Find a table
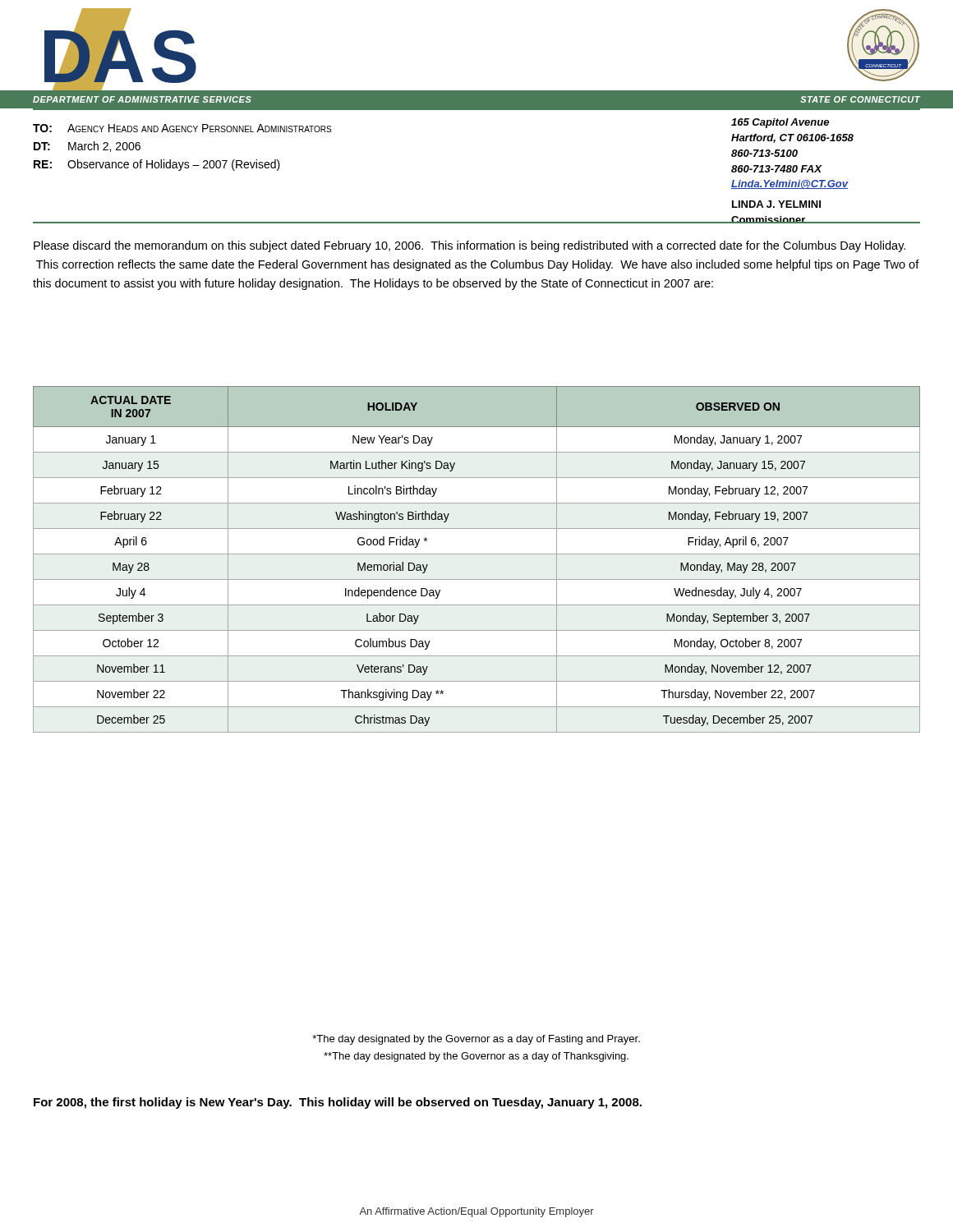Screen dimensions: 1232x953 (476, 559)
